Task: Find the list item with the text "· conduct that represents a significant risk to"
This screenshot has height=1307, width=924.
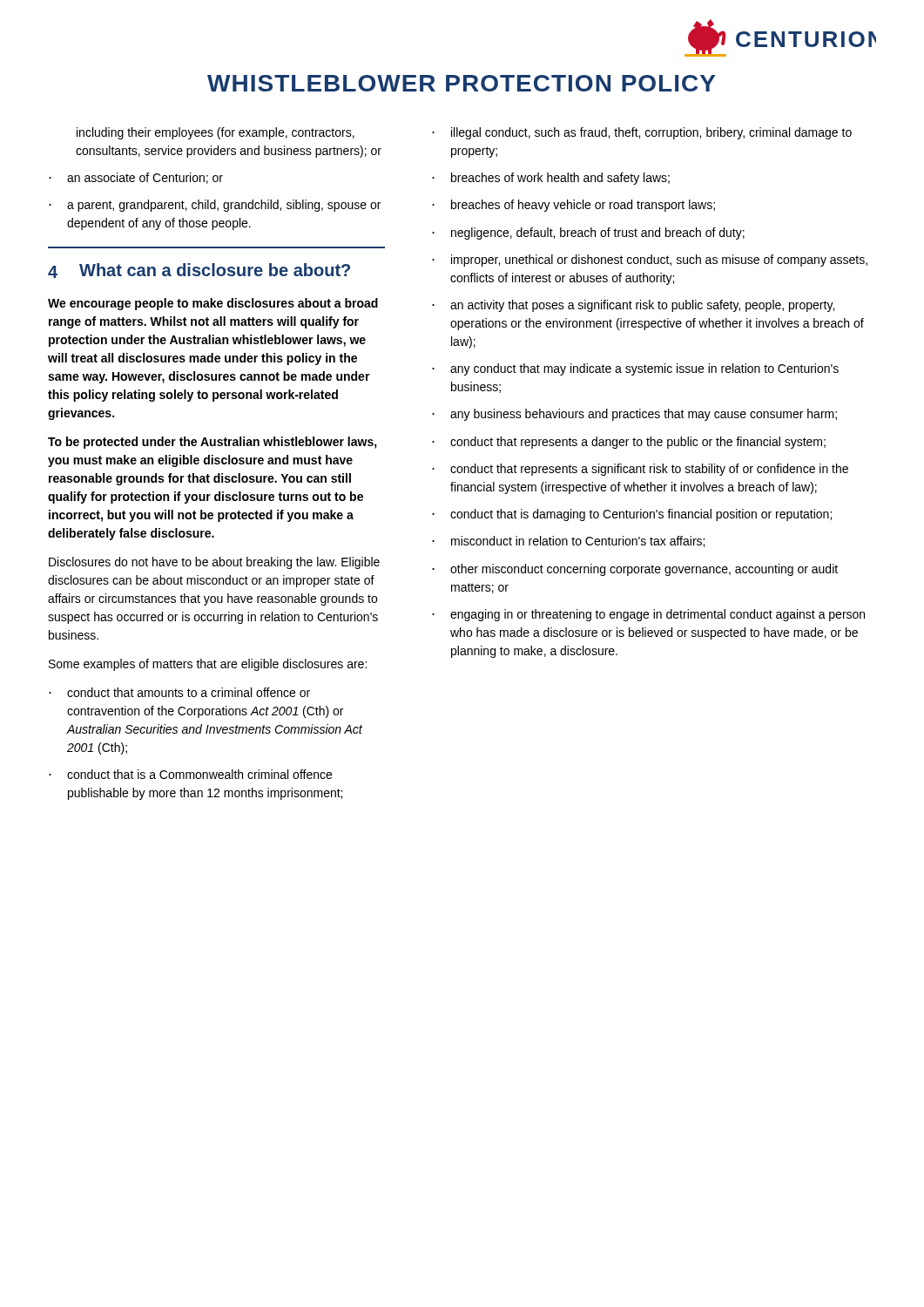Action: pos(654,478)
